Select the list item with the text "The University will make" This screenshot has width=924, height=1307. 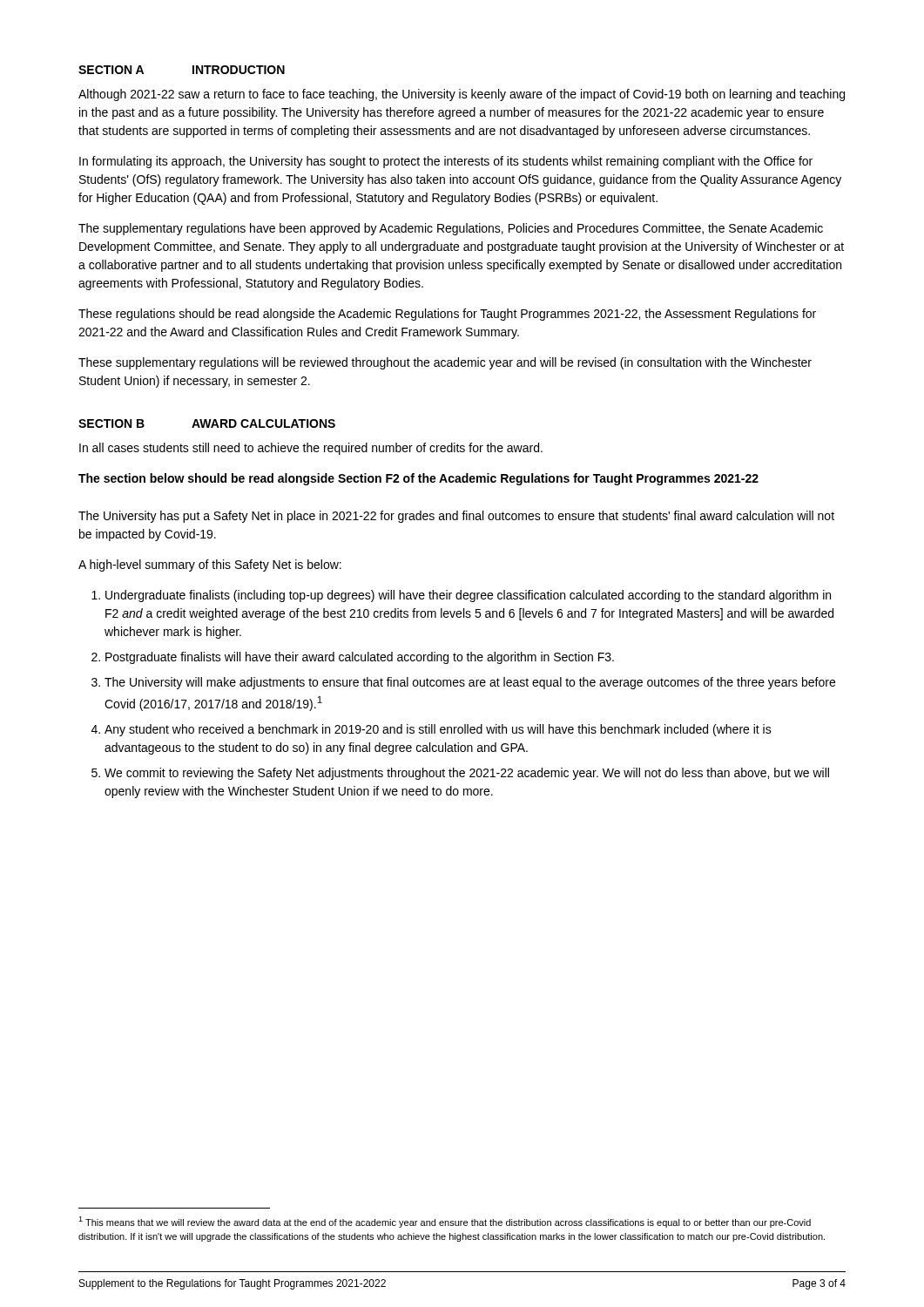pos(470,693)
